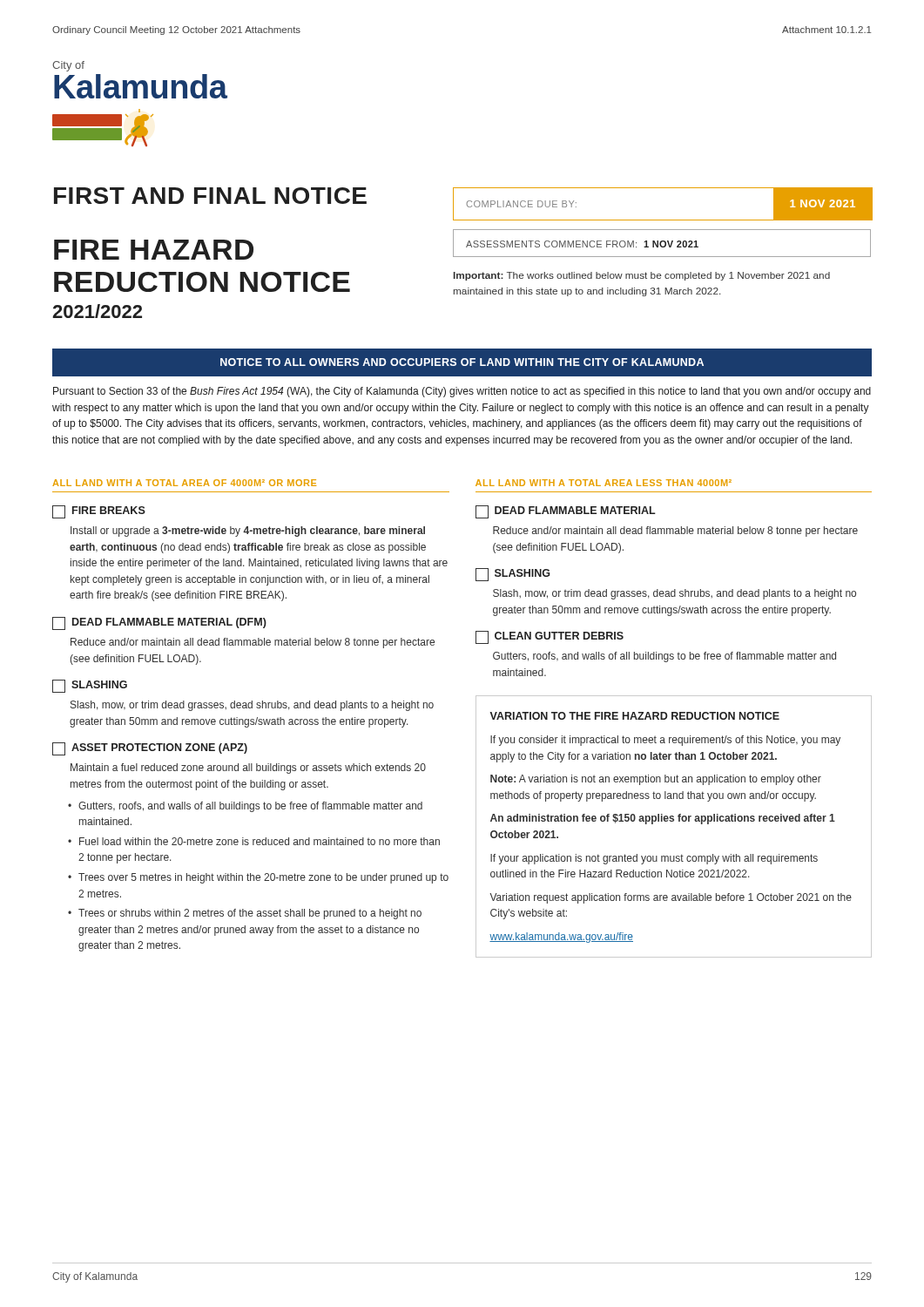Find the title on this page that starts "FIRE HAZARDREDUCTION NOTICE"
The width and height of the screenshot is (924, 1307).
point(240,278)
